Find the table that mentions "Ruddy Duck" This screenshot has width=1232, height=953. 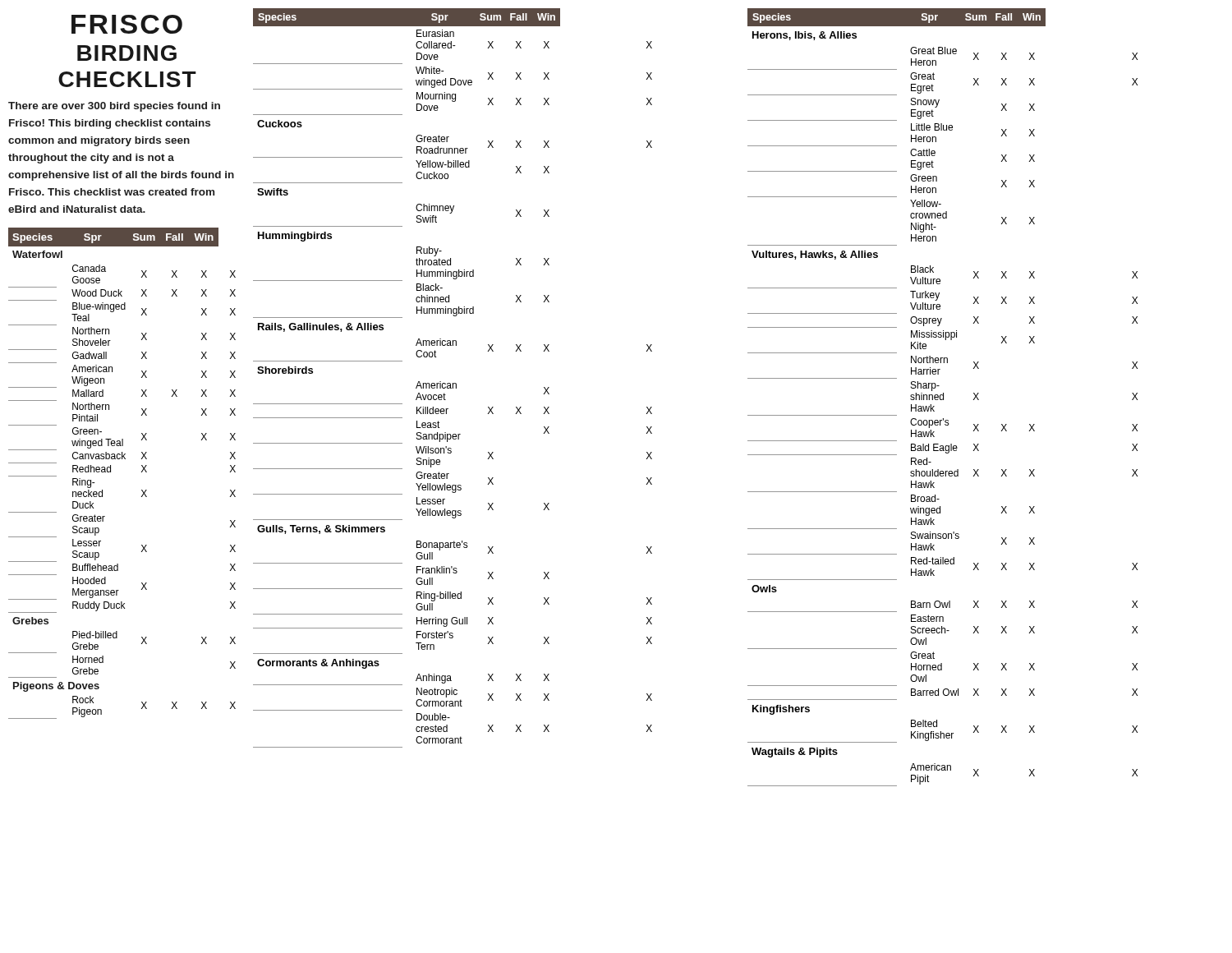(x=127, y=473)
